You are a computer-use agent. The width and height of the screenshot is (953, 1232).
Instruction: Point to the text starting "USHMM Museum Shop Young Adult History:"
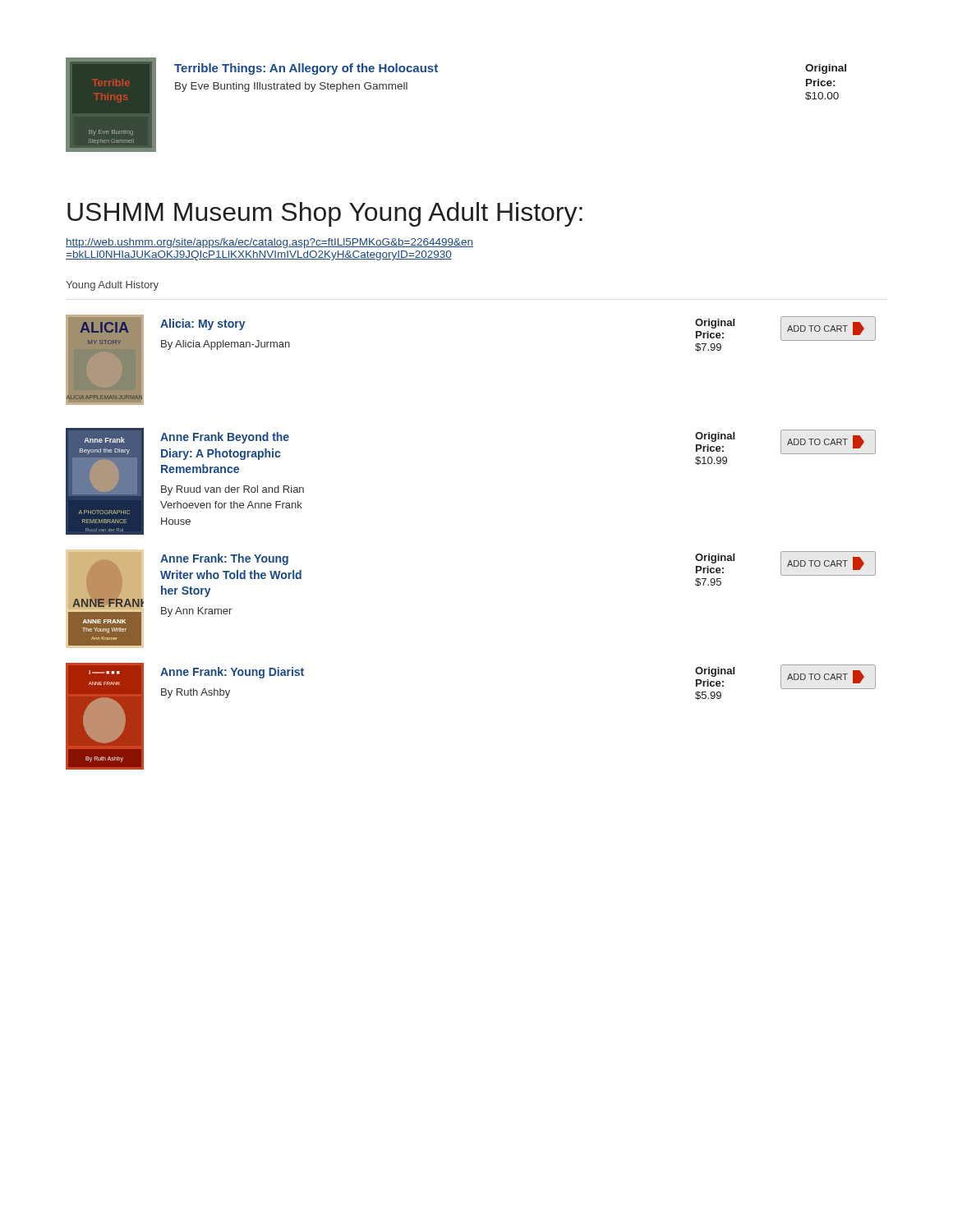[325, 212]
